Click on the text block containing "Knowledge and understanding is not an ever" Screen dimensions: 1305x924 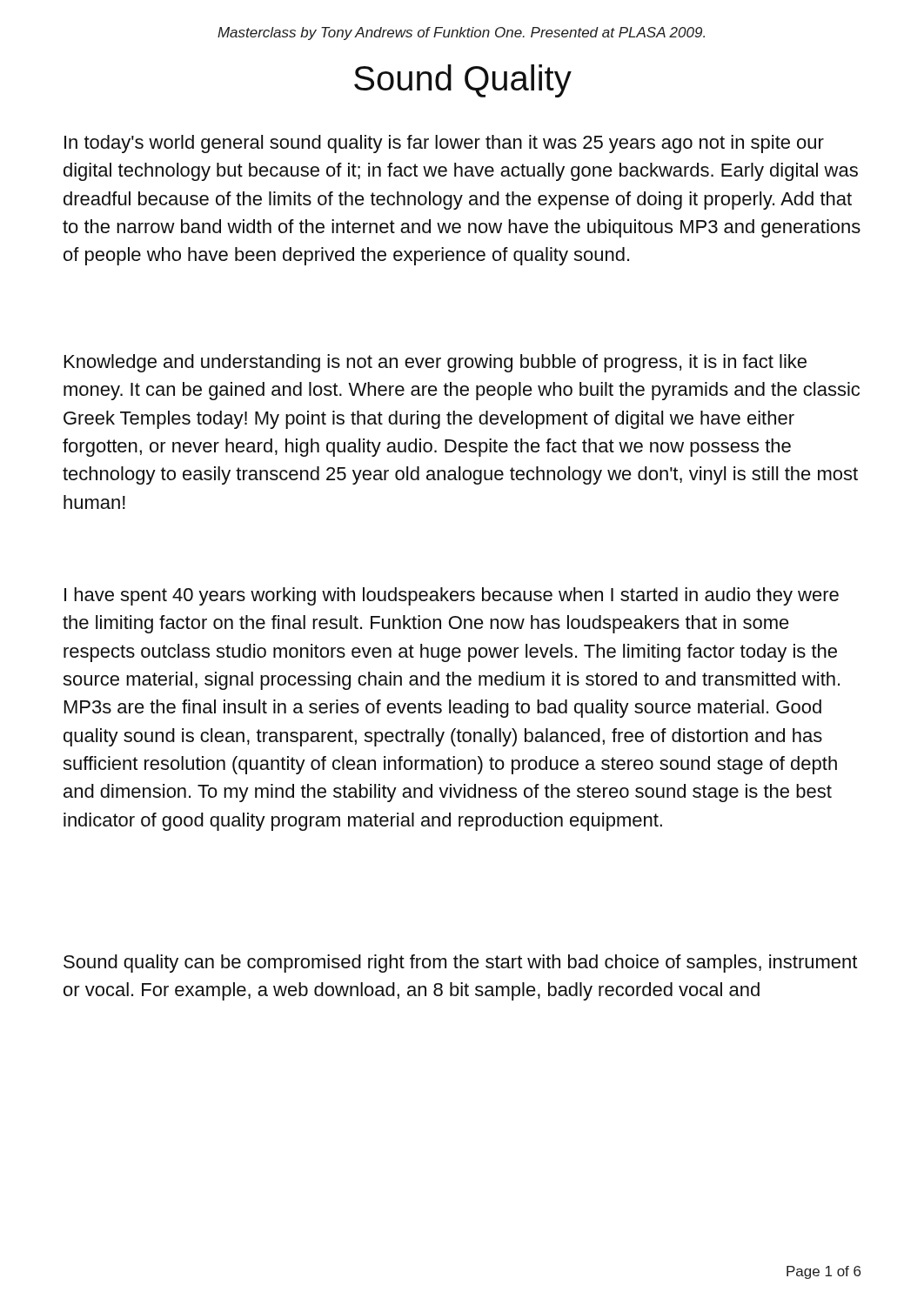(x=461, y=432)
